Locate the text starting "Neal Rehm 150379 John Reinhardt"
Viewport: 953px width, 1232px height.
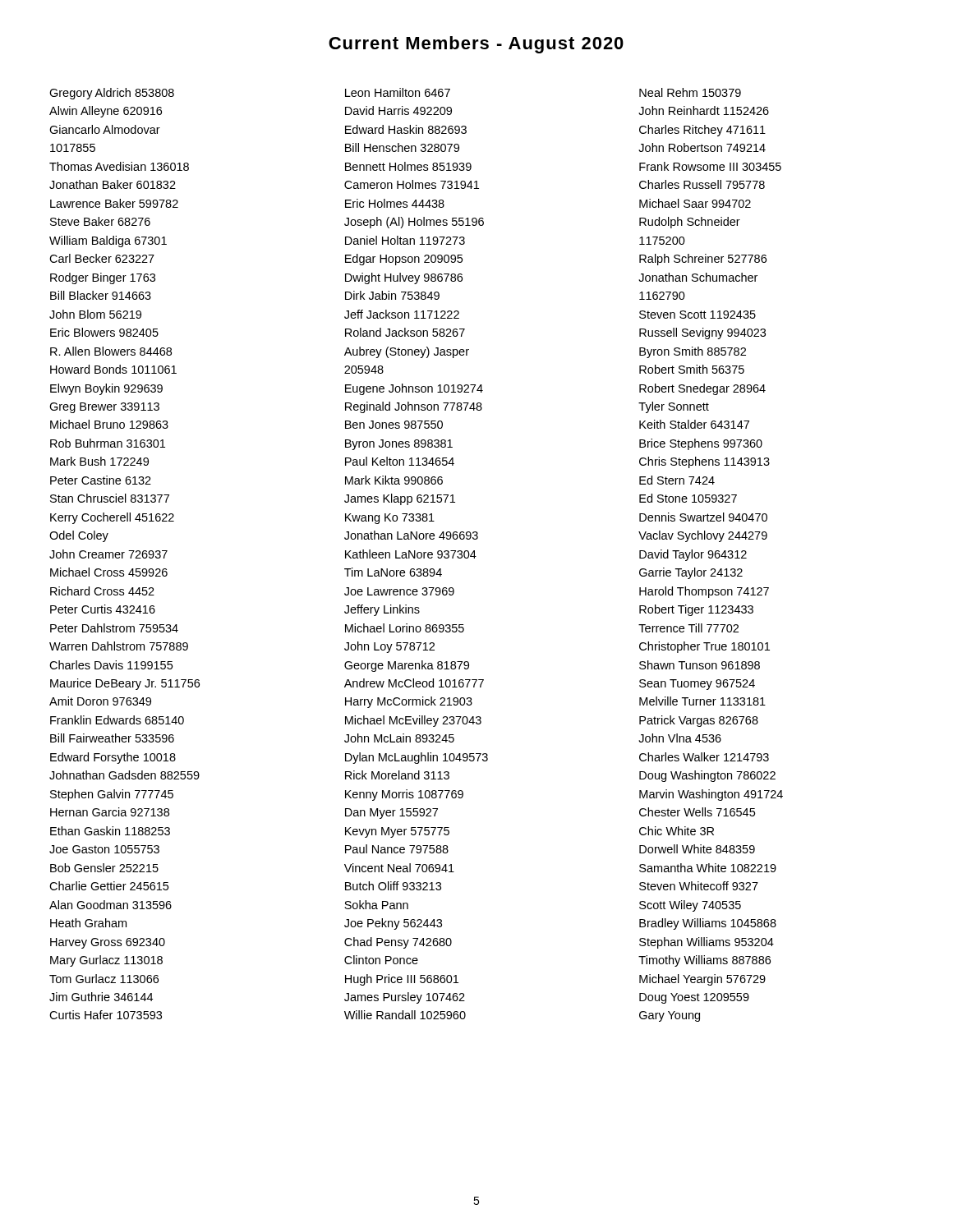[711, 554]
